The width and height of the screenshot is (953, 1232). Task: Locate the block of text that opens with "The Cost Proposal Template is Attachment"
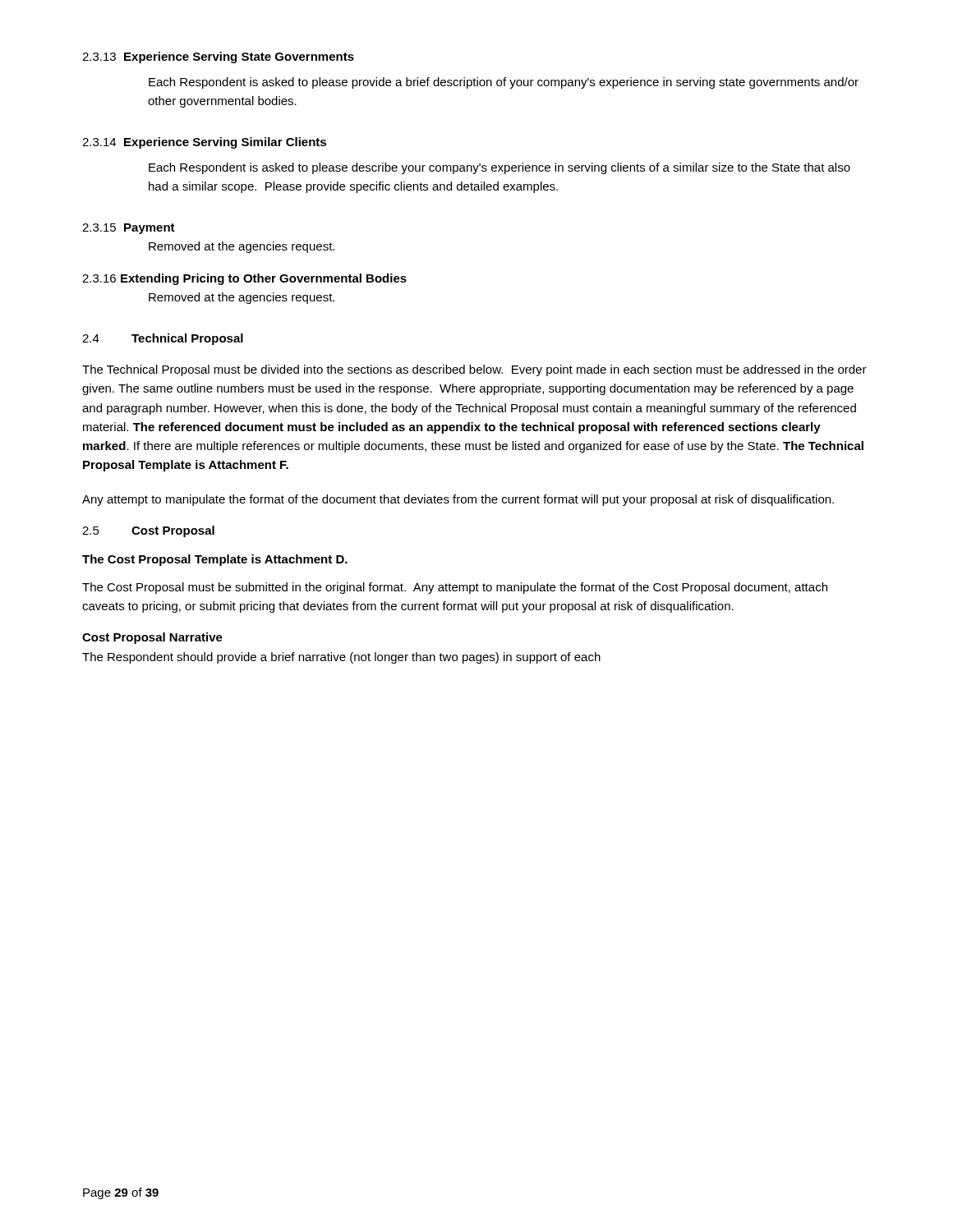click(215, 559)
